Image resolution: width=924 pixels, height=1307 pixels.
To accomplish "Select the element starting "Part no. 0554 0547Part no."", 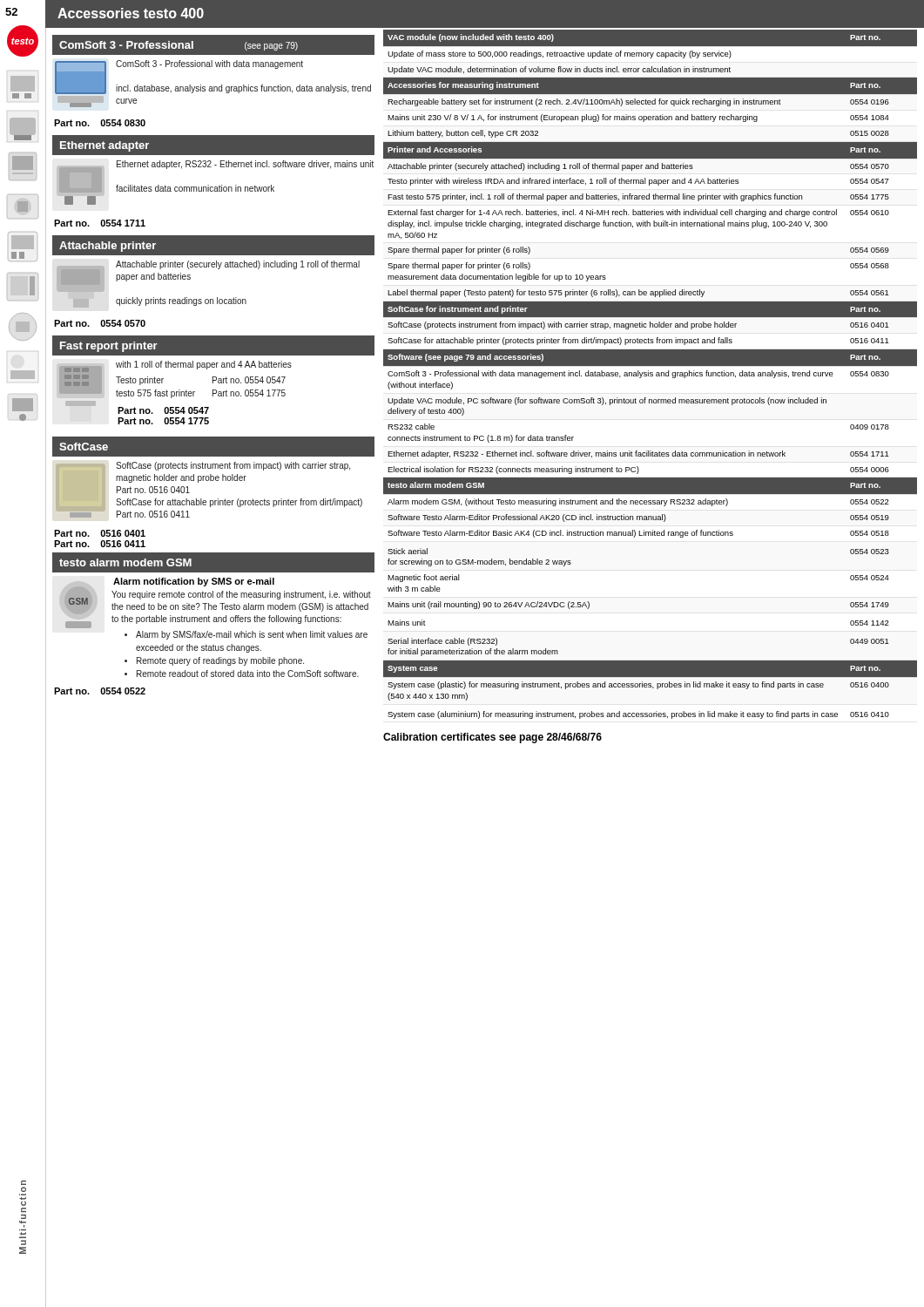I will pos(163,416).
